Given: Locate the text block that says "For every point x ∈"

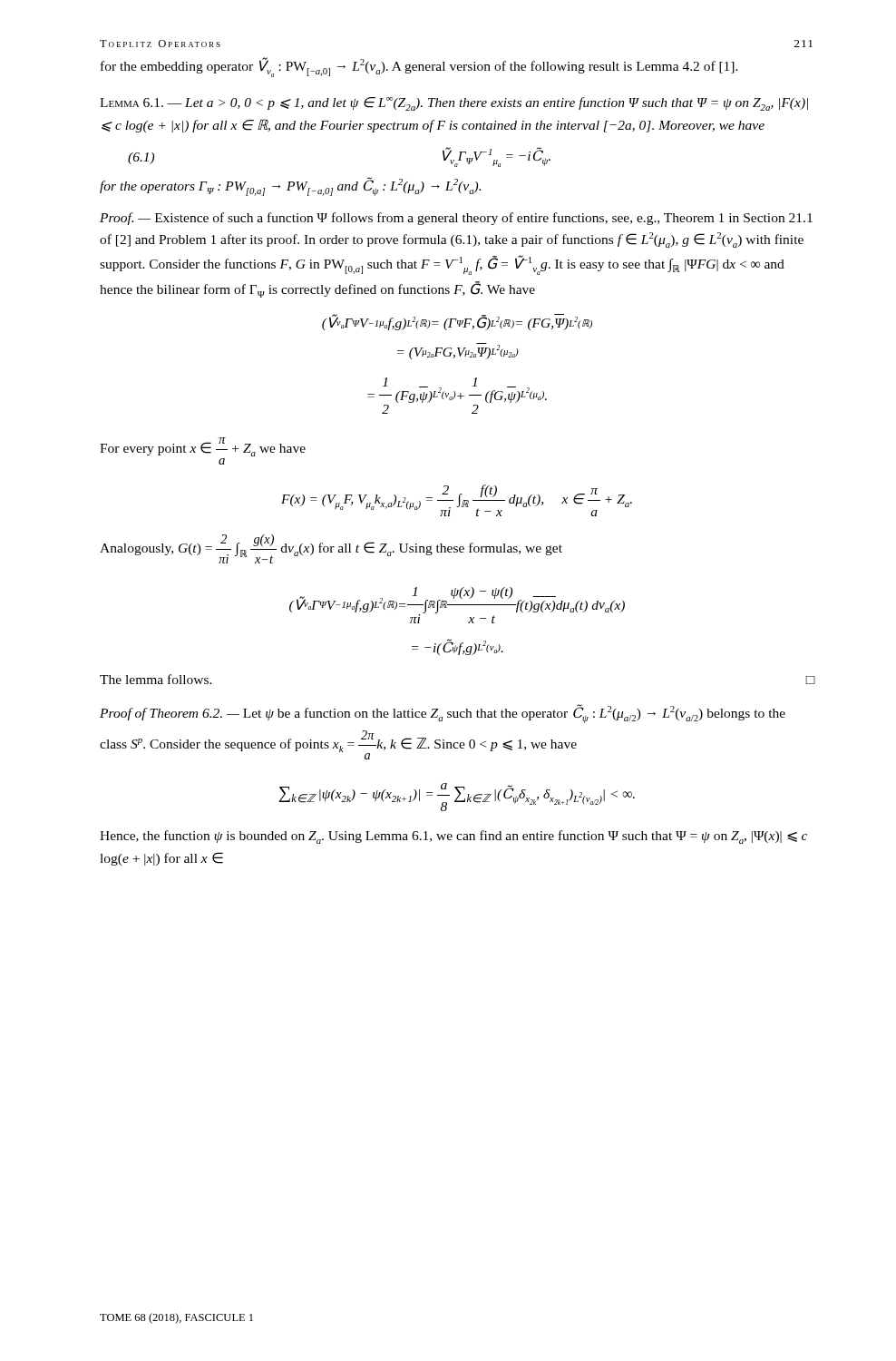Looking at the screenshot, I should pos(203,447).
